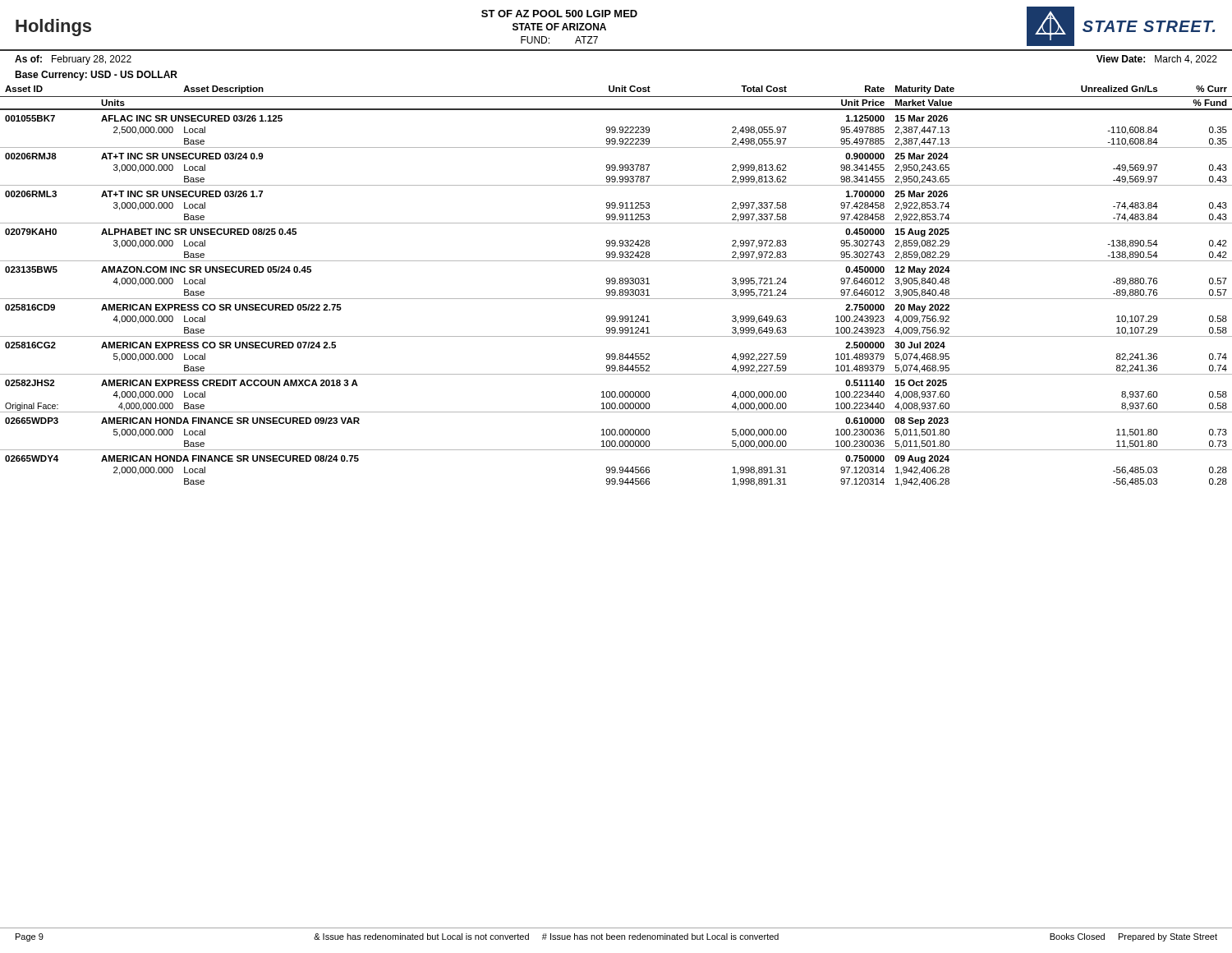Click on the passage starting "As of: February 28, 2022 View"
The image size is (1232, 953).
point(616,59)
